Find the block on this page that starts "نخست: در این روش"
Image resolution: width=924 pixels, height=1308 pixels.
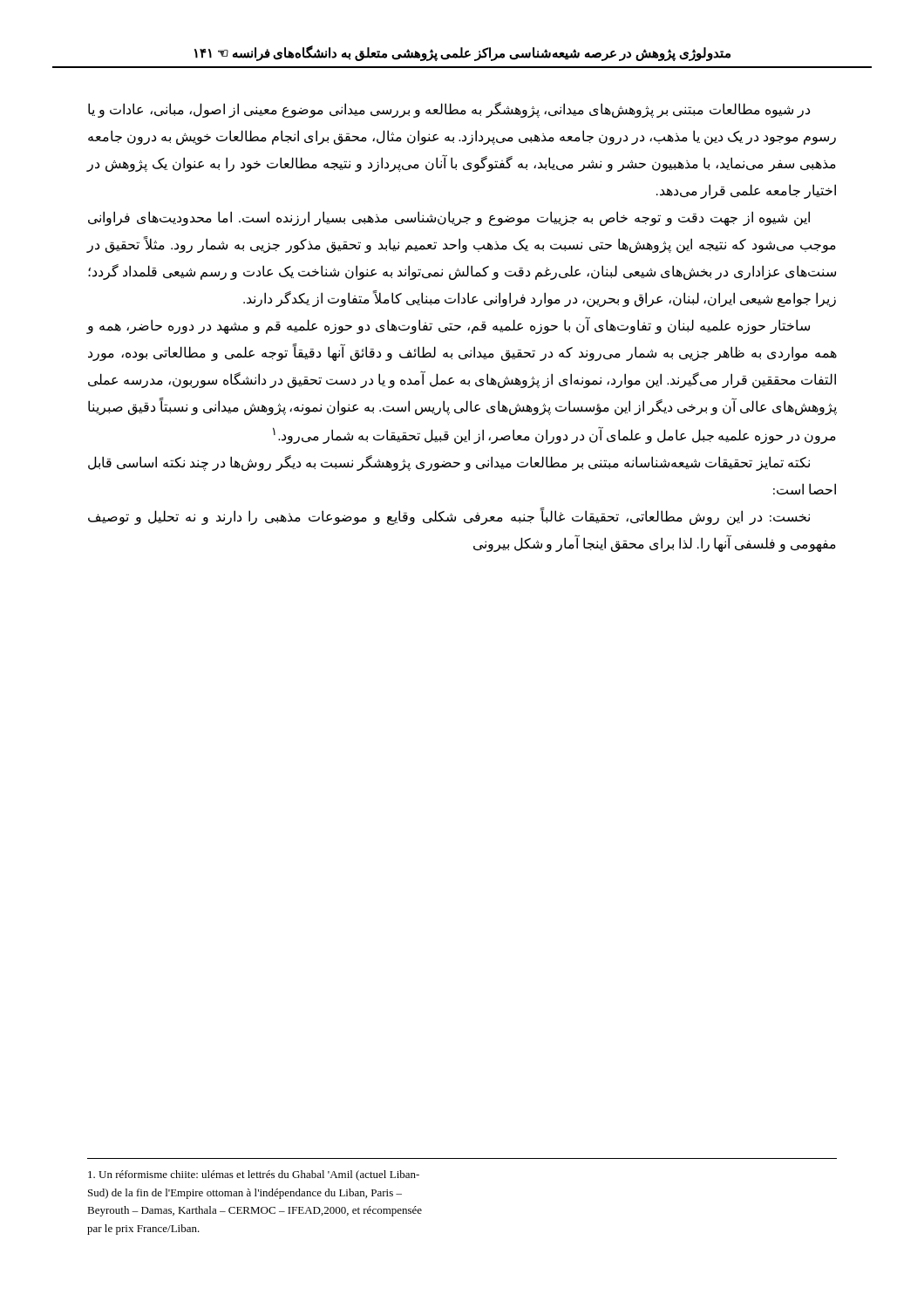click(462, 530)
